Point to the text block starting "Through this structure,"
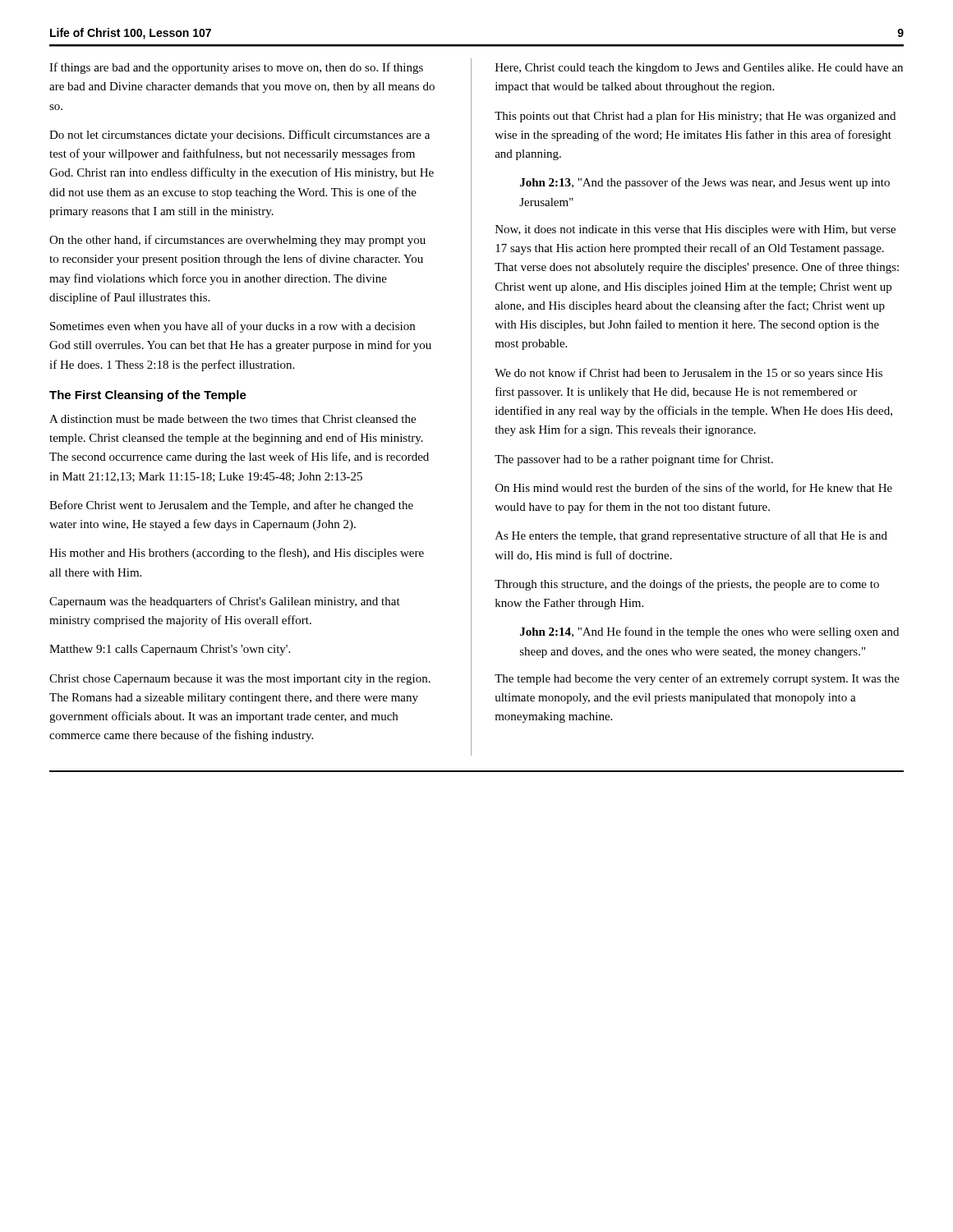The width and height of the screenshot is (953, 1232). tap(699, 594)
